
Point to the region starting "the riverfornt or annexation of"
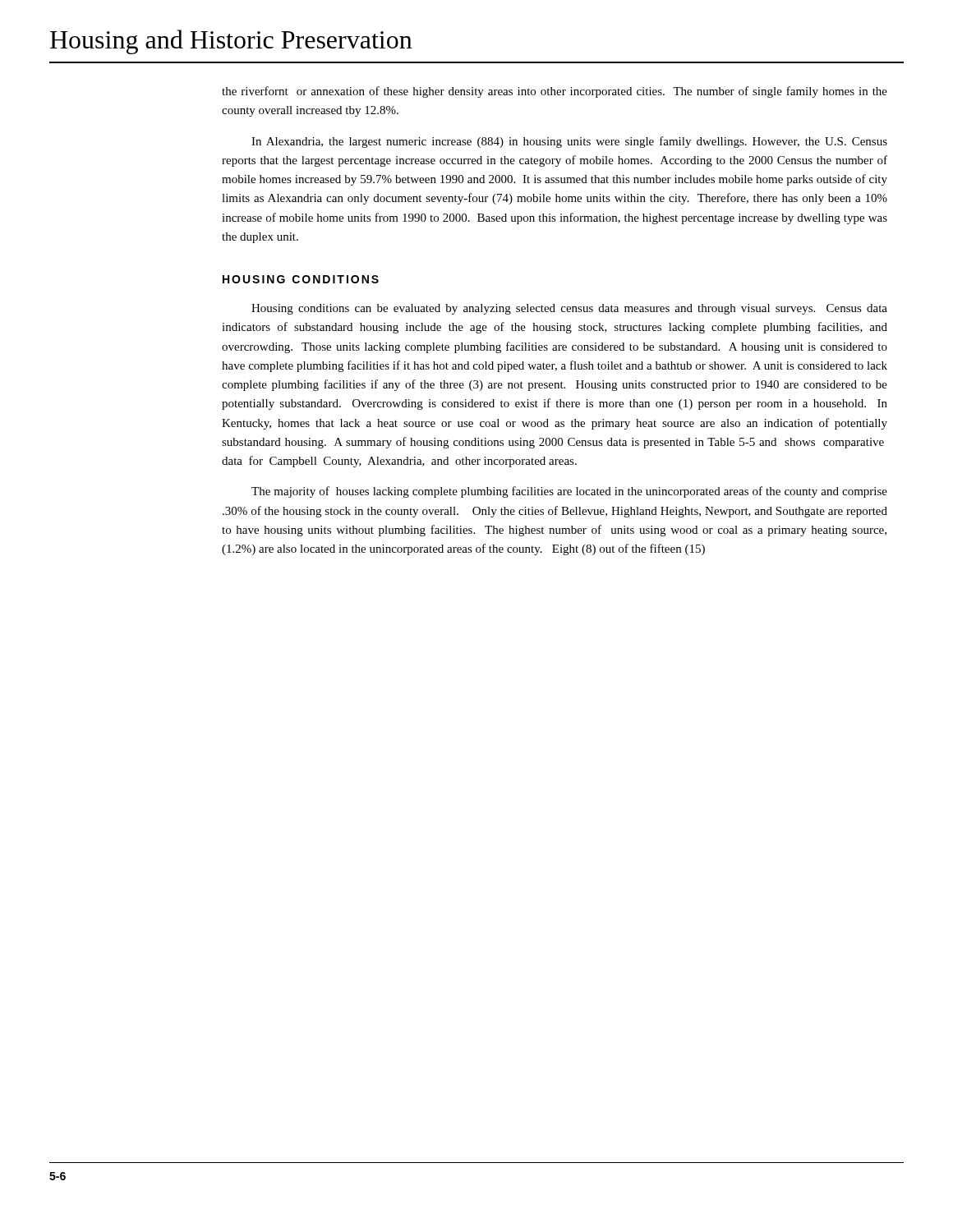click(x=555, y=101)
